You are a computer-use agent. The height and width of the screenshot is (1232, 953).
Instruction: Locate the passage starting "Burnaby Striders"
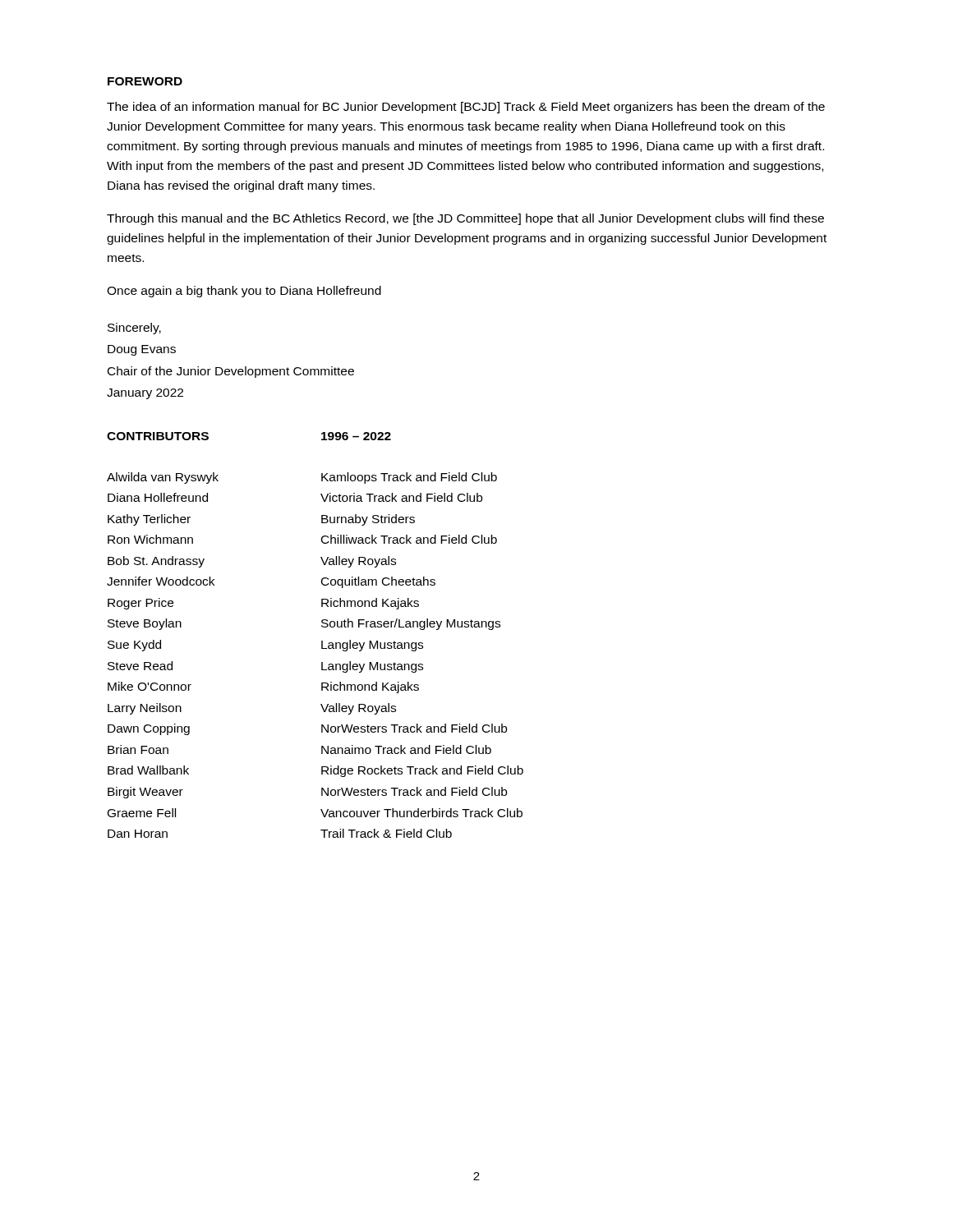point(368,518)
